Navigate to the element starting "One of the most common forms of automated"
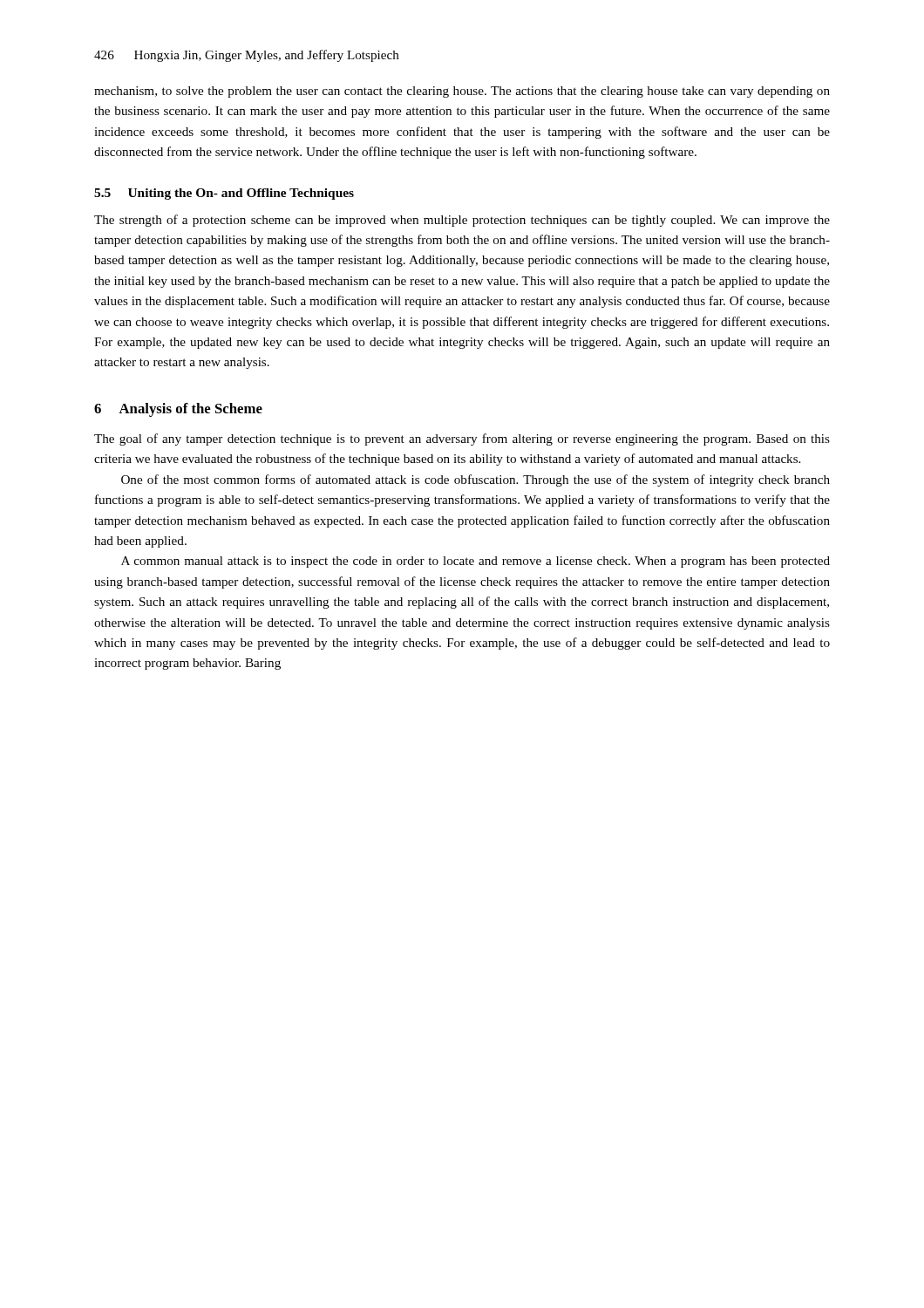924x1308 pixels. coord(462,510)
